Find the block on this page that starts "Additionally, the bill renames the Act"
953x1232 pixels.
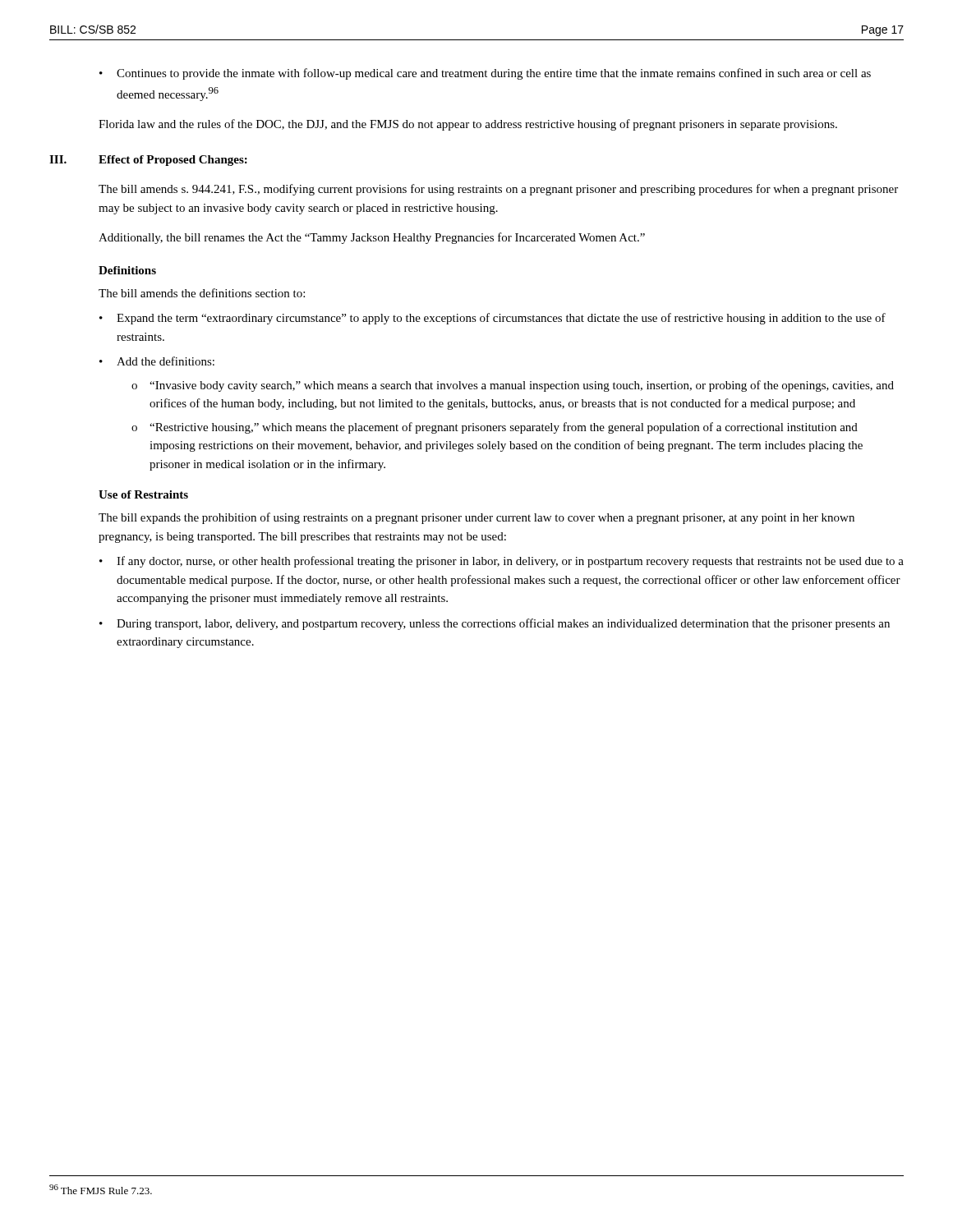coord(372,237)
